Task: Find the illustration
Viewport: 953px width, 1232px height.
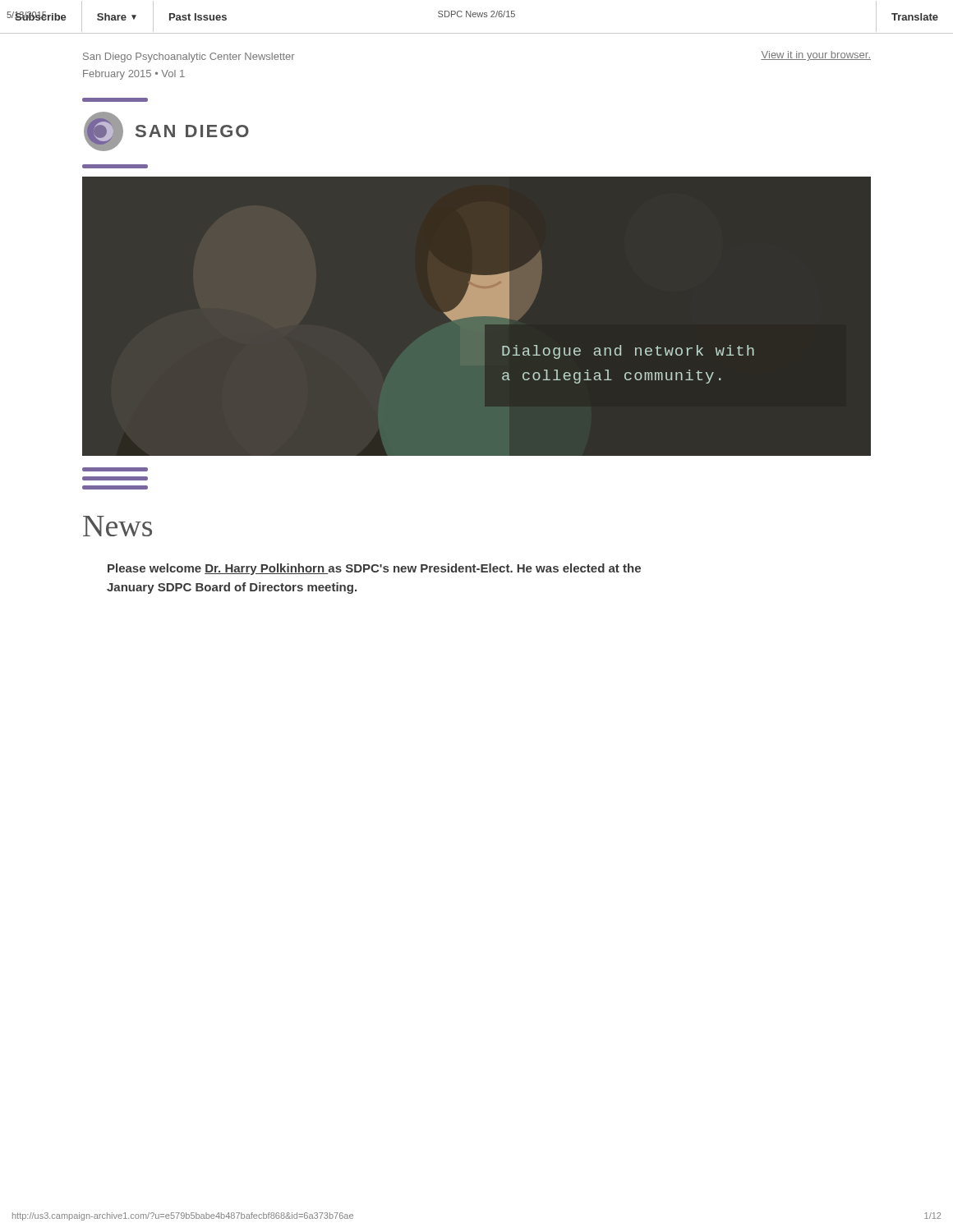Action: point(476,478)
